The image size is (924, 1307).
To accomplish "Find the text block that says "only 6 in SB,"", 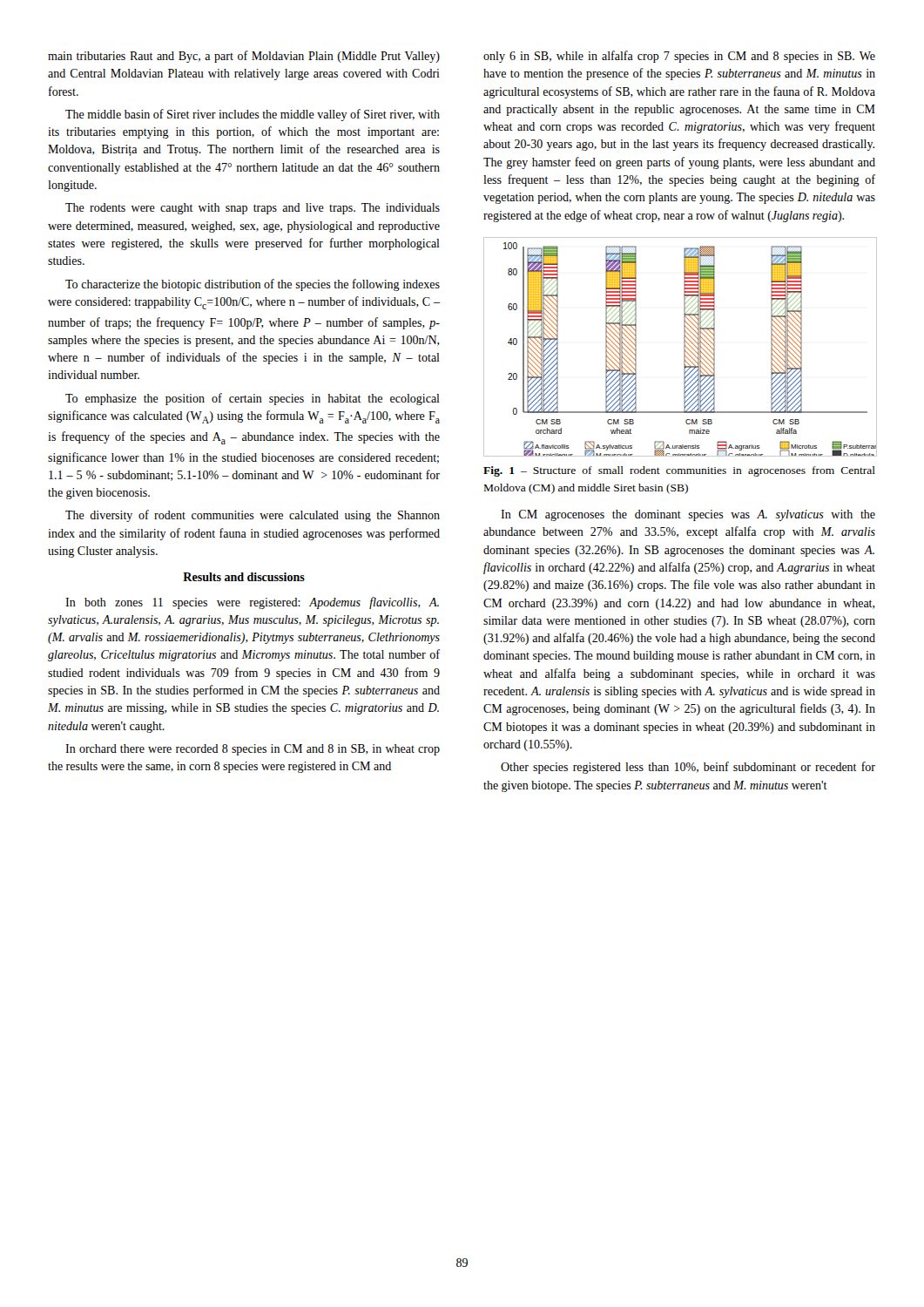I will pyautogui.click(x=679, y=136).
